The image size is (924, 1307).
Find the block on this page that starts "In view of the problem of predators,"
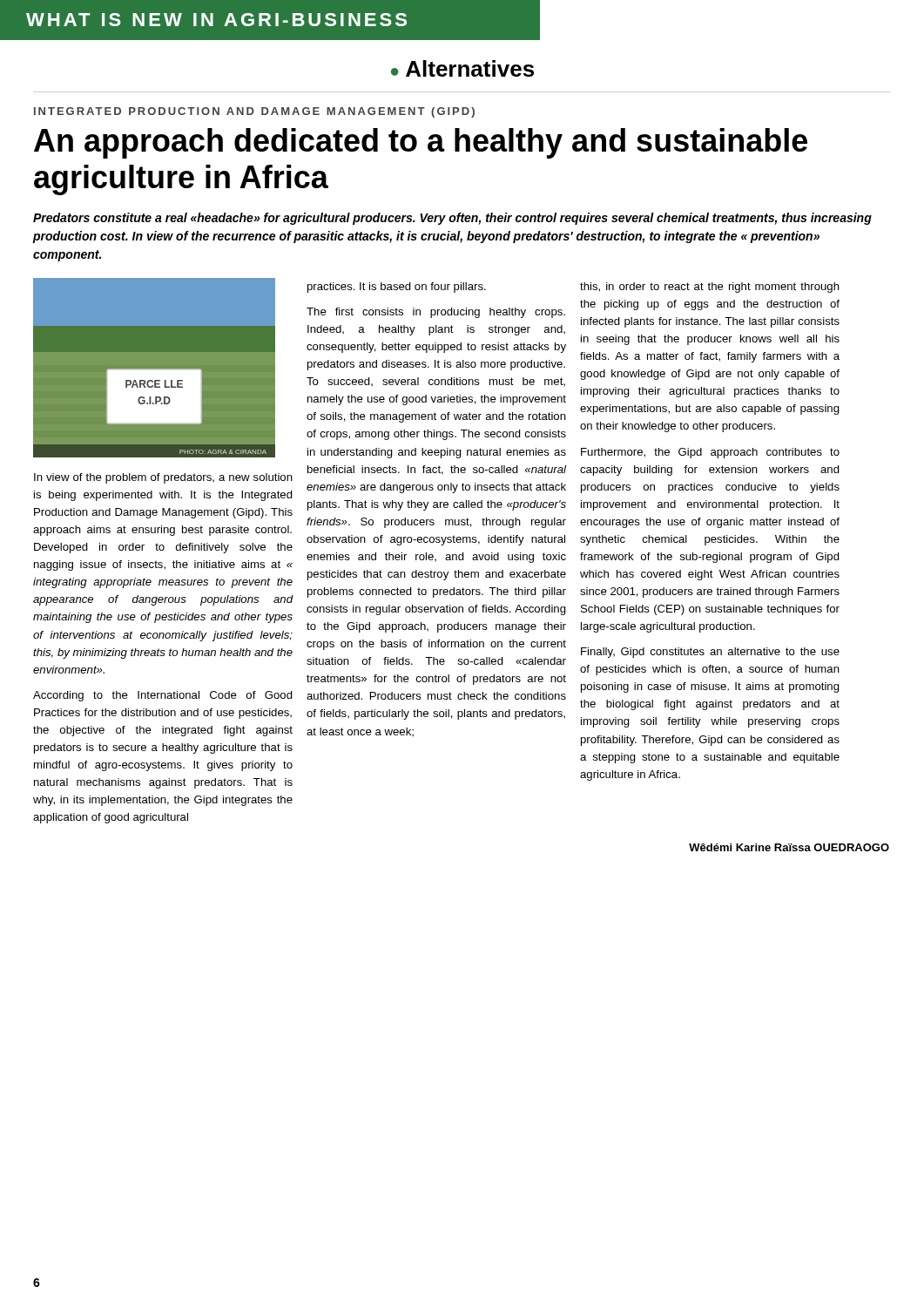(163, 647)
